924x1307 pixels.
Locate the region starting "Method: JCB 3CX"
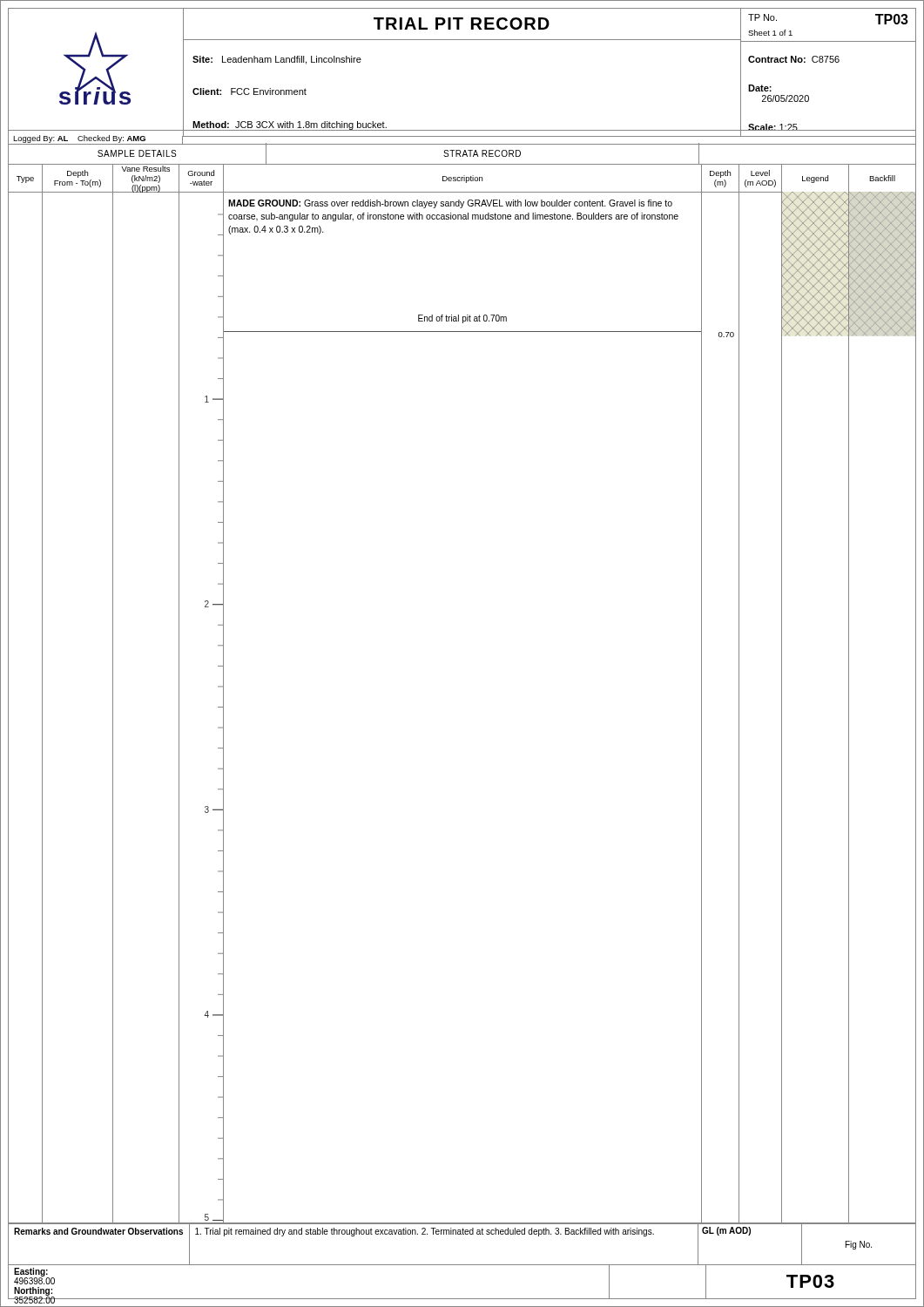[x=290, y=125]
